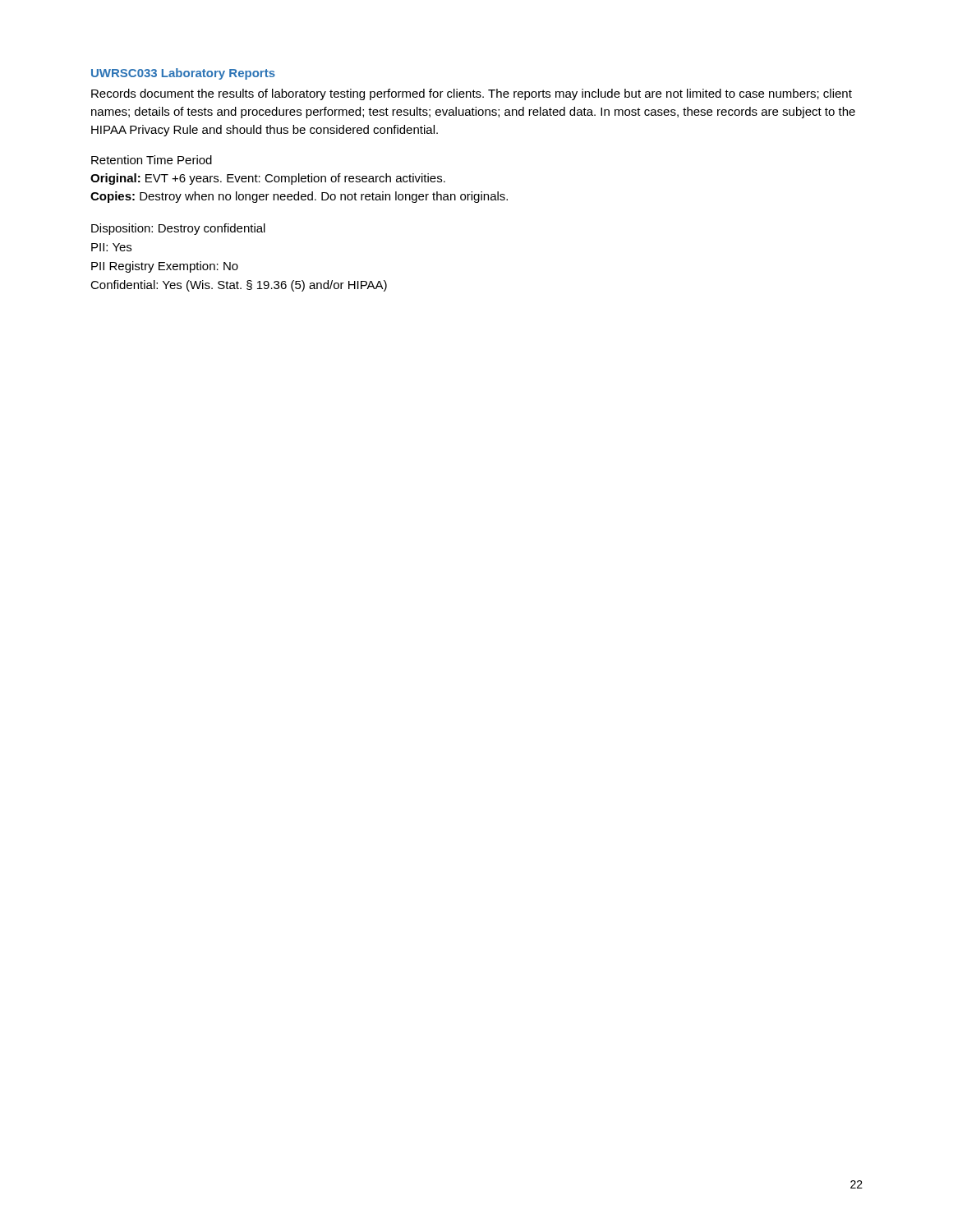Screen dimensions: 1232x953
Task: Find the block on this page that starts "Disposition: Destroy confidential PII:"
Action: (x=239, y=256)
